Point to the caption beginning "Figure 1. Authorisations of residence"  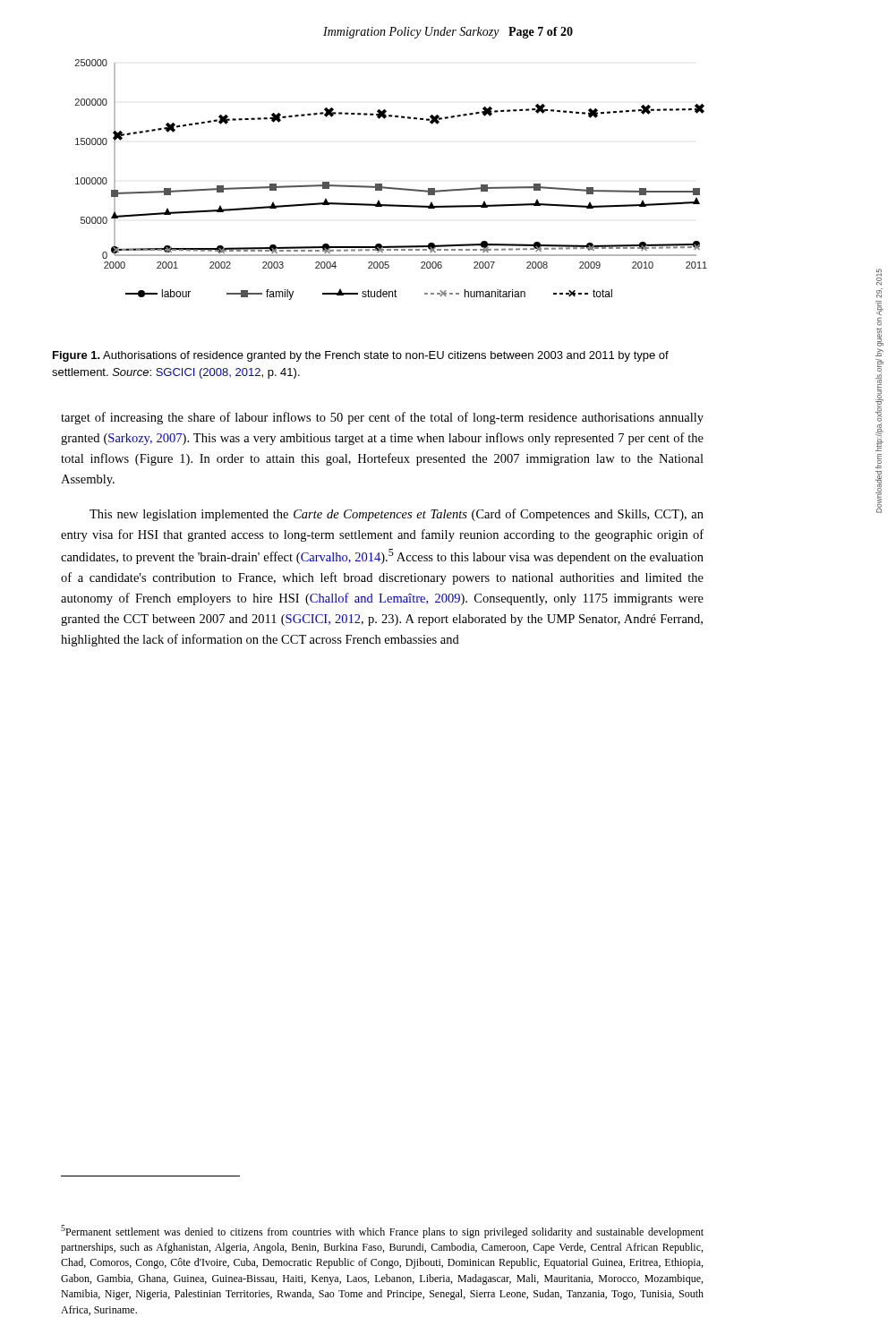coord(360,363)
